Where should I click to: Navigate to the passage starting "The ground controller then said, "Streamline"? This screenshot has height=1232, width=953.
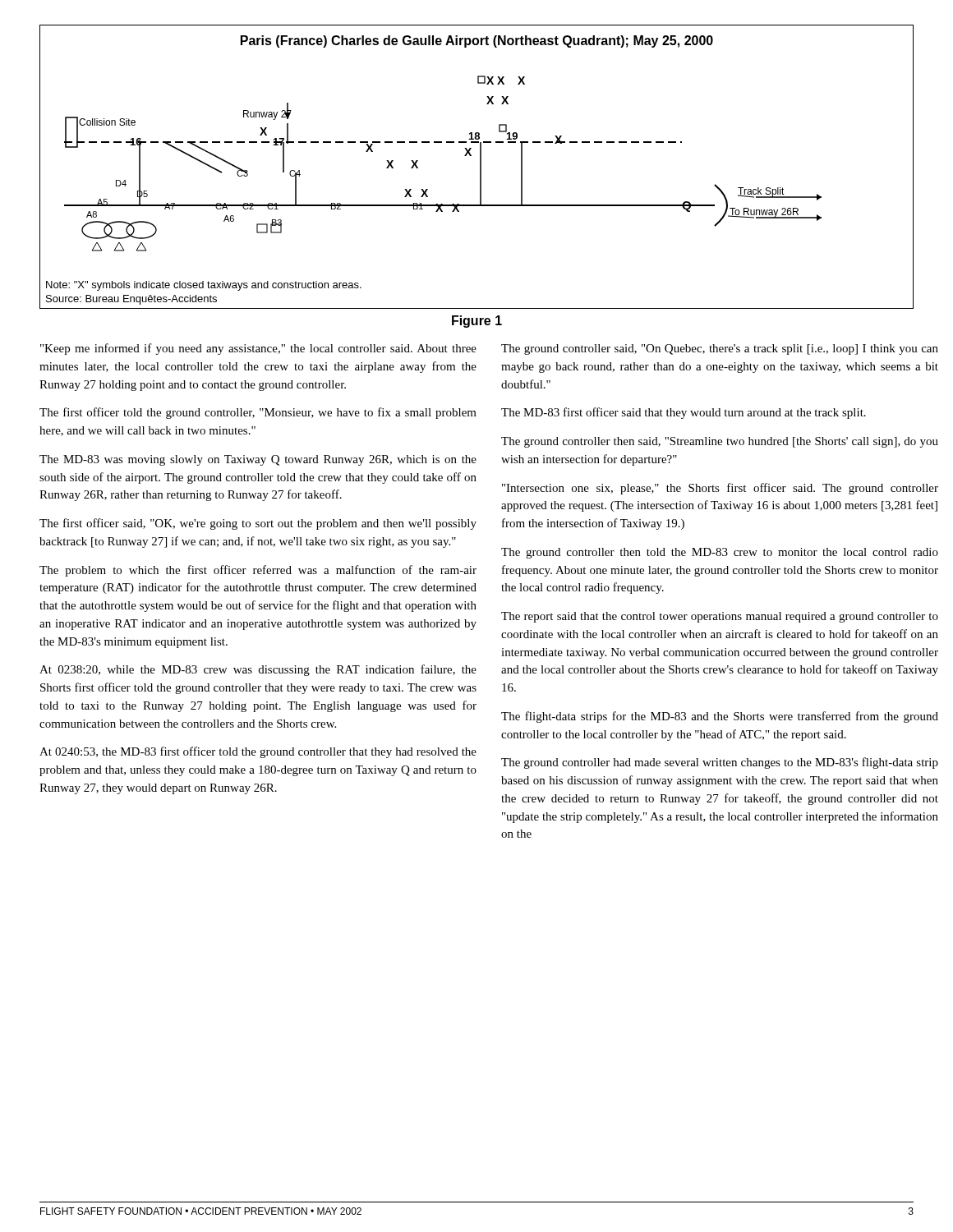(720, 451)
